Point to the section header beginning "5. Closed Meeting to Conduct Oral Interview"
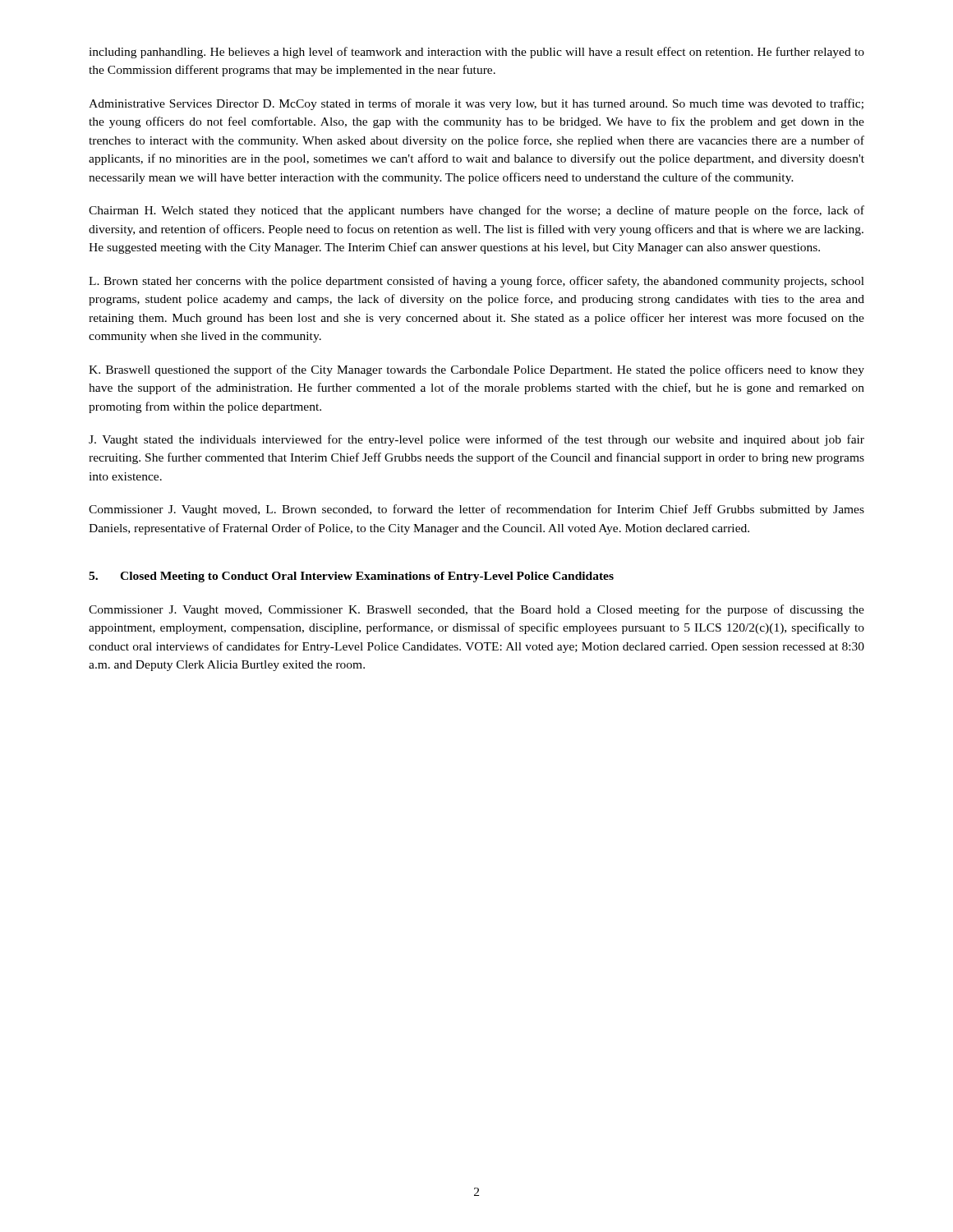953x1232 pixels. 351,576
